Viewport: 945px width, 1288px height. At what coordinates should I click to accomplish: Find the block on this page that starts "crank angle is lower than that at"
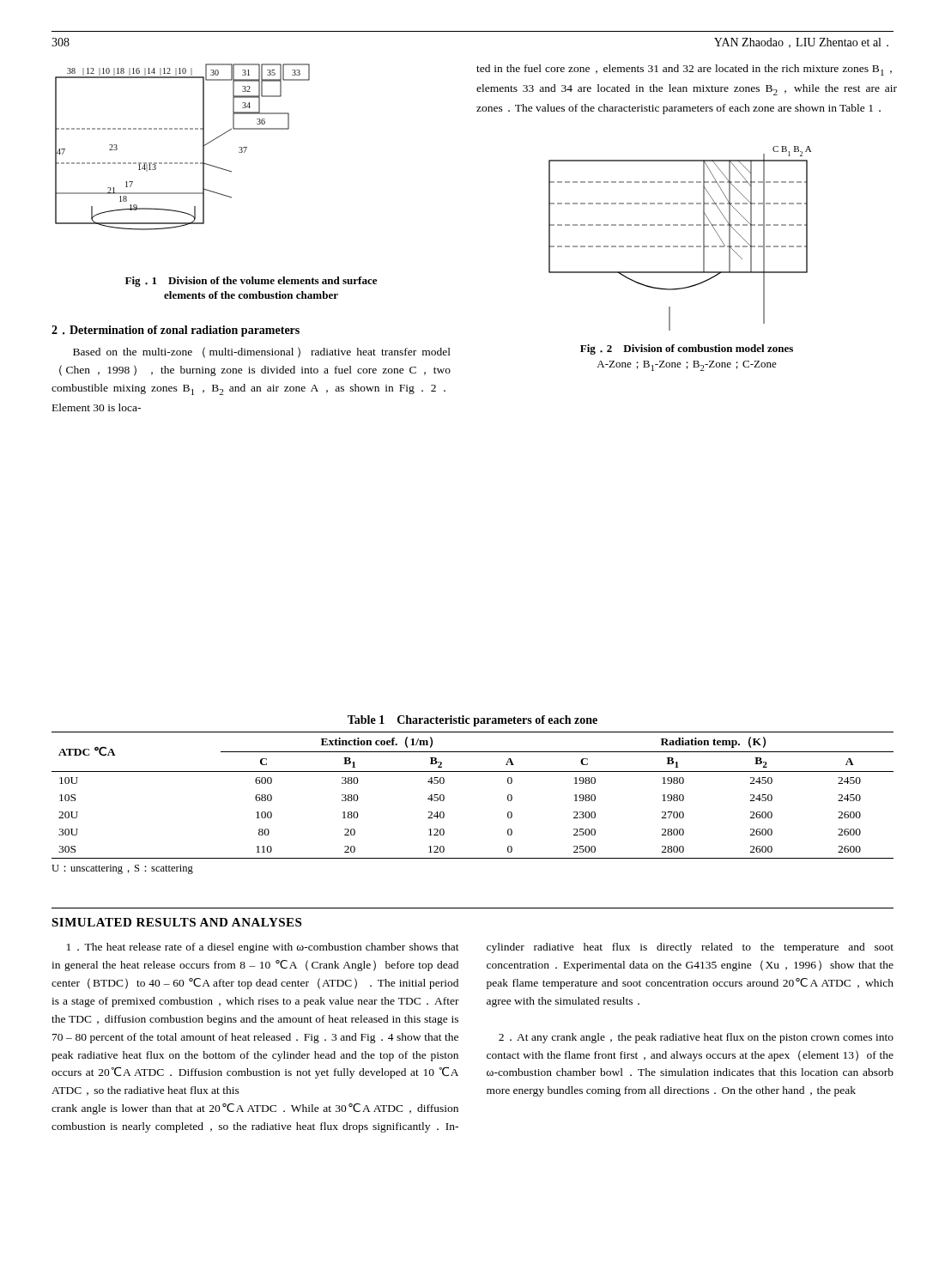pos(260,948)
